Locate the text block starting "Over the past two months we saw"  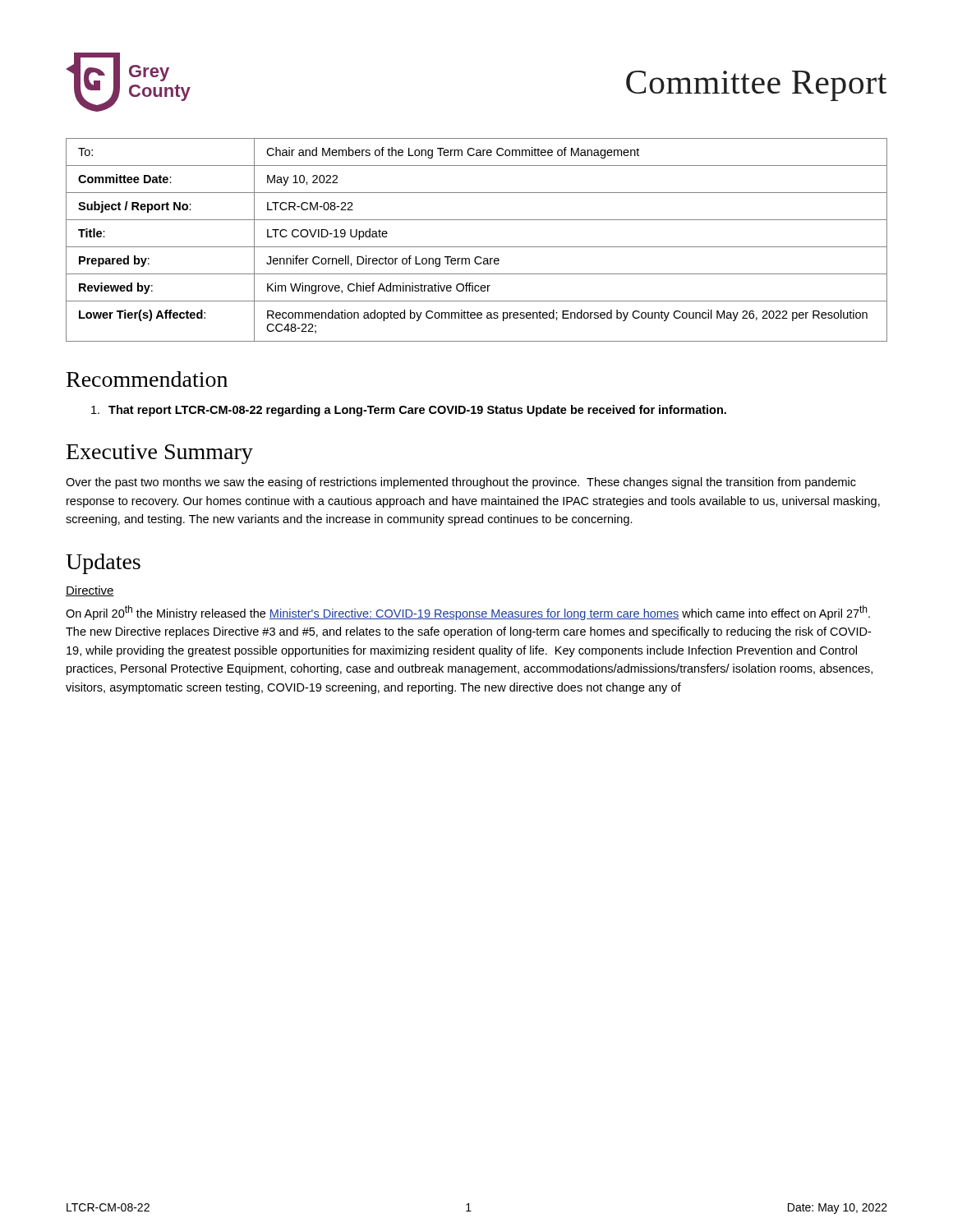[x=473, y=501]
